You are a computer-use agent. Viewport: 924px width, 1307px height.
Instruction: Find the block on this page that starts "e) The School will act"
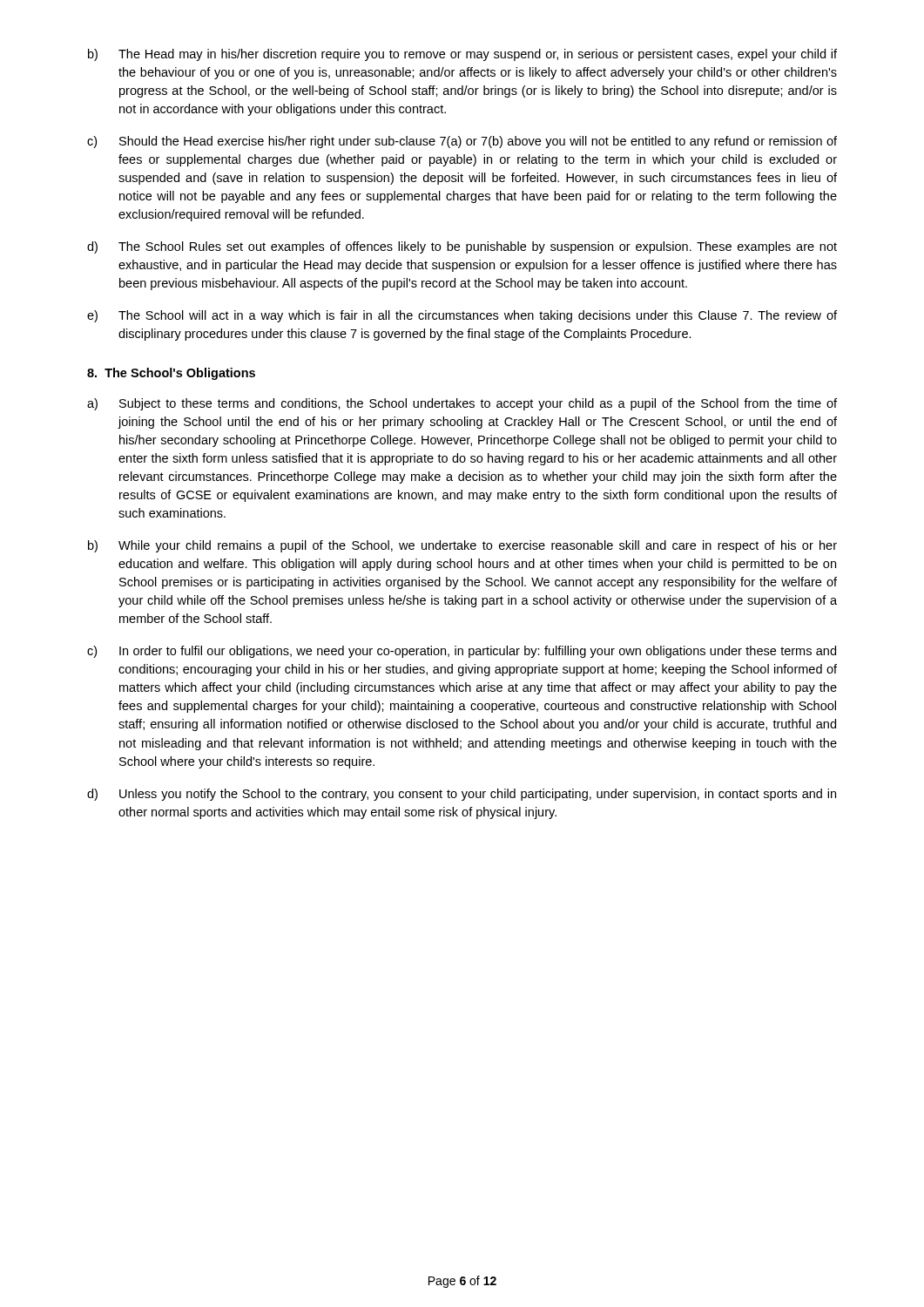(x=462, y=325)
